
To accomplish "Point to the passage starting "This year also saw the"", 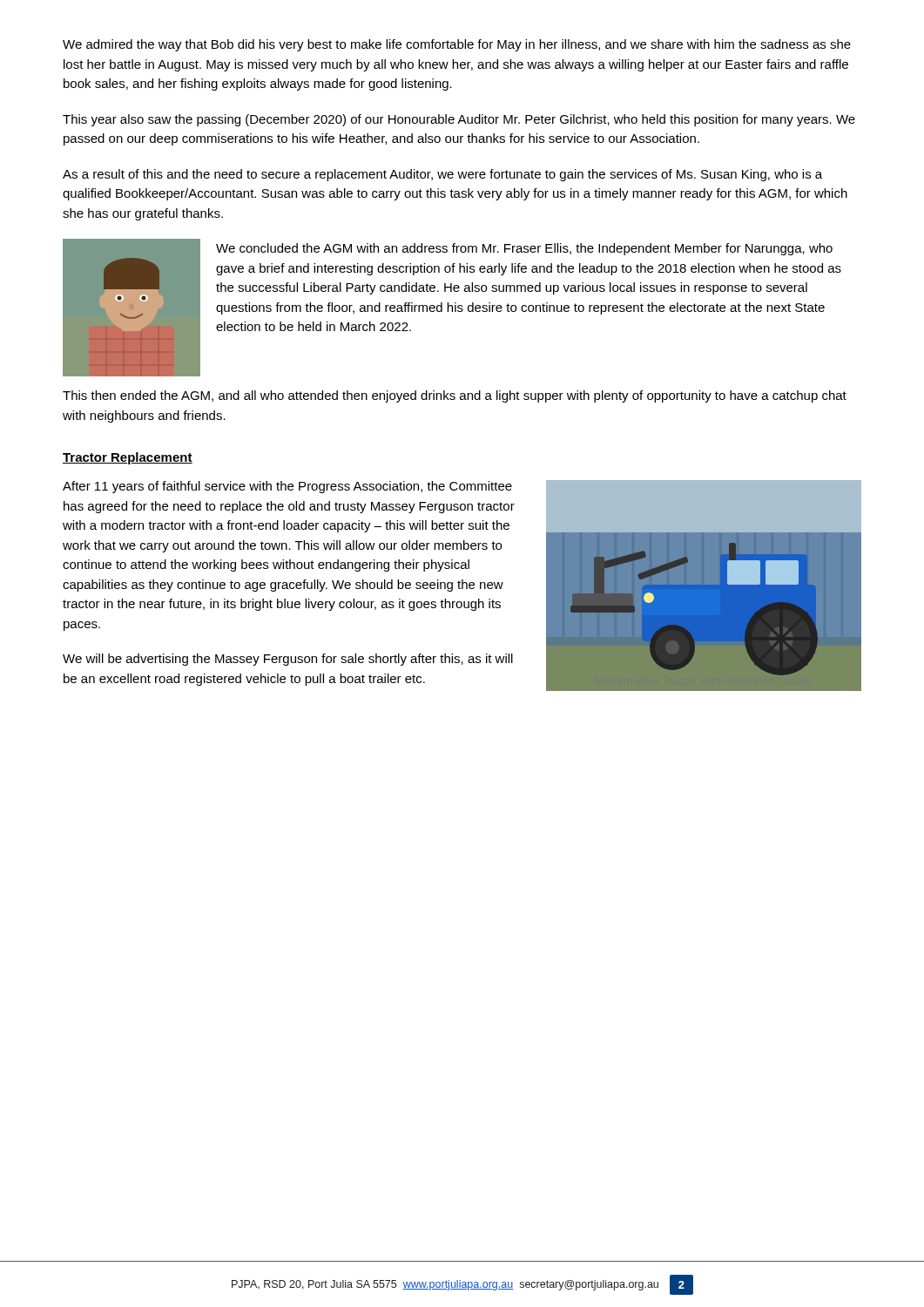I will click(459, 128).
